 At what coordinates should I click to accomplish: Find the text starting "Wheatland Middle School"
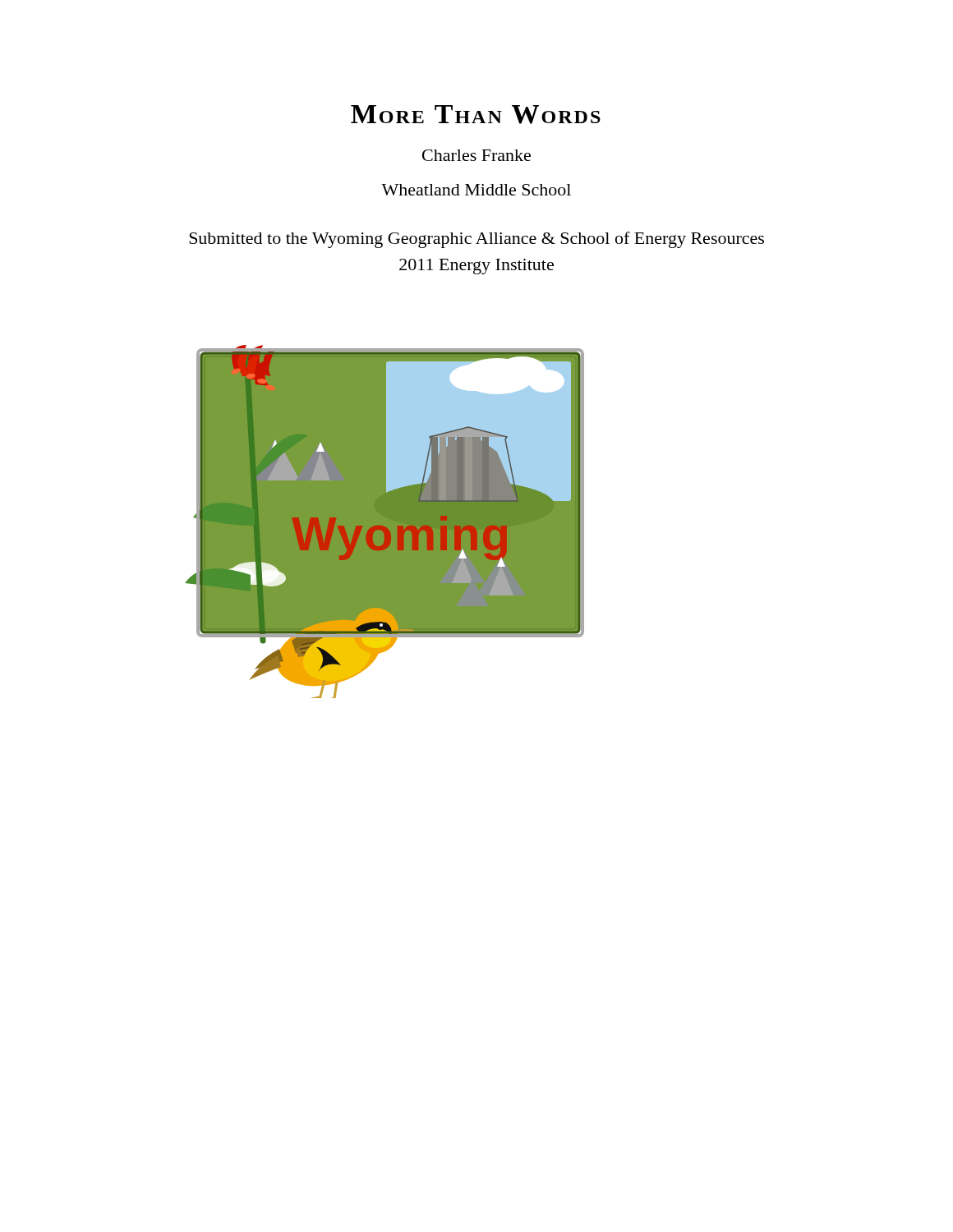click(x=476, y=189)
